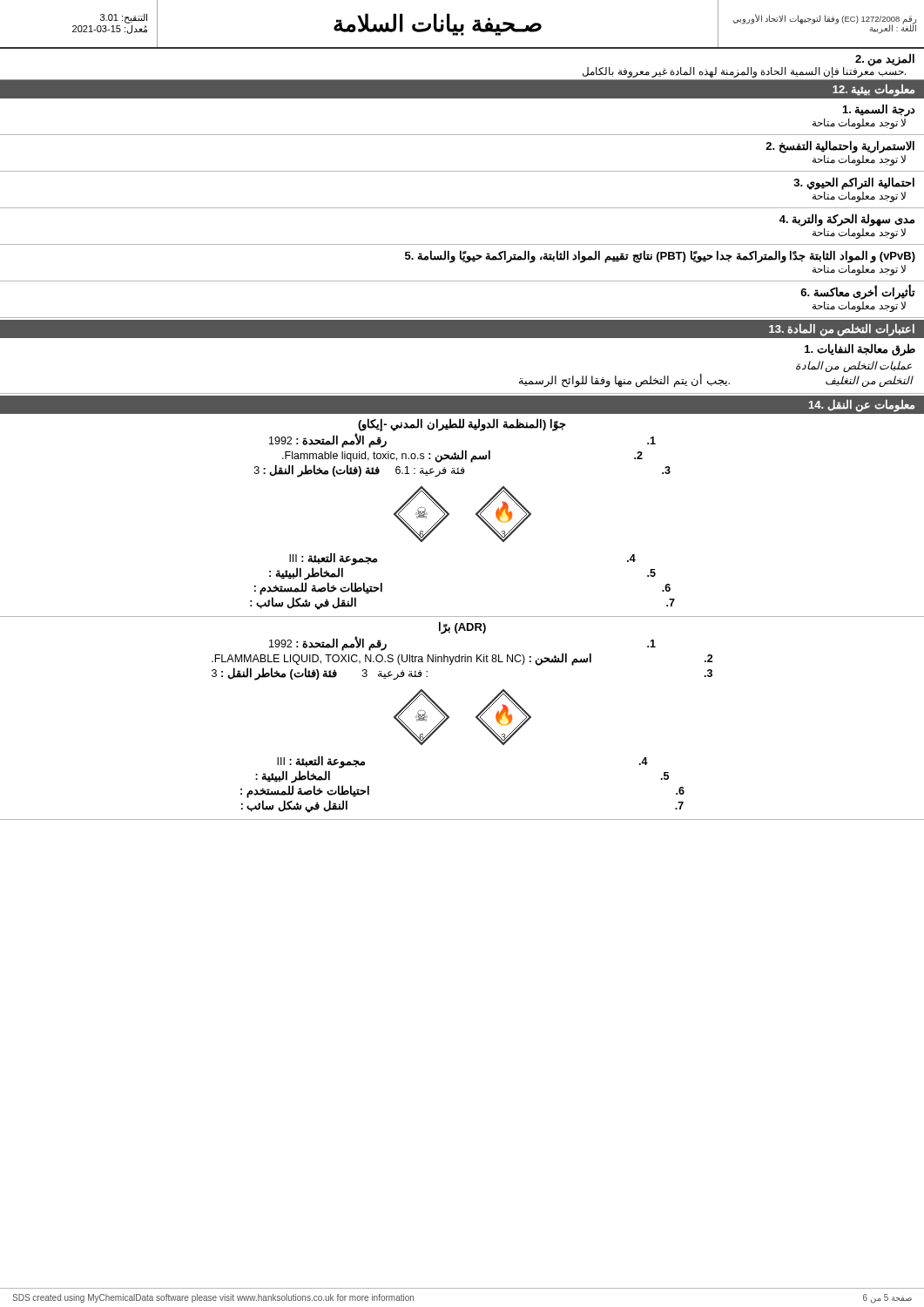924x1307 pixels.
Task: Find "تأثيرات أخرى معاكسة .6" on this page
Action: tap(858, 292)
